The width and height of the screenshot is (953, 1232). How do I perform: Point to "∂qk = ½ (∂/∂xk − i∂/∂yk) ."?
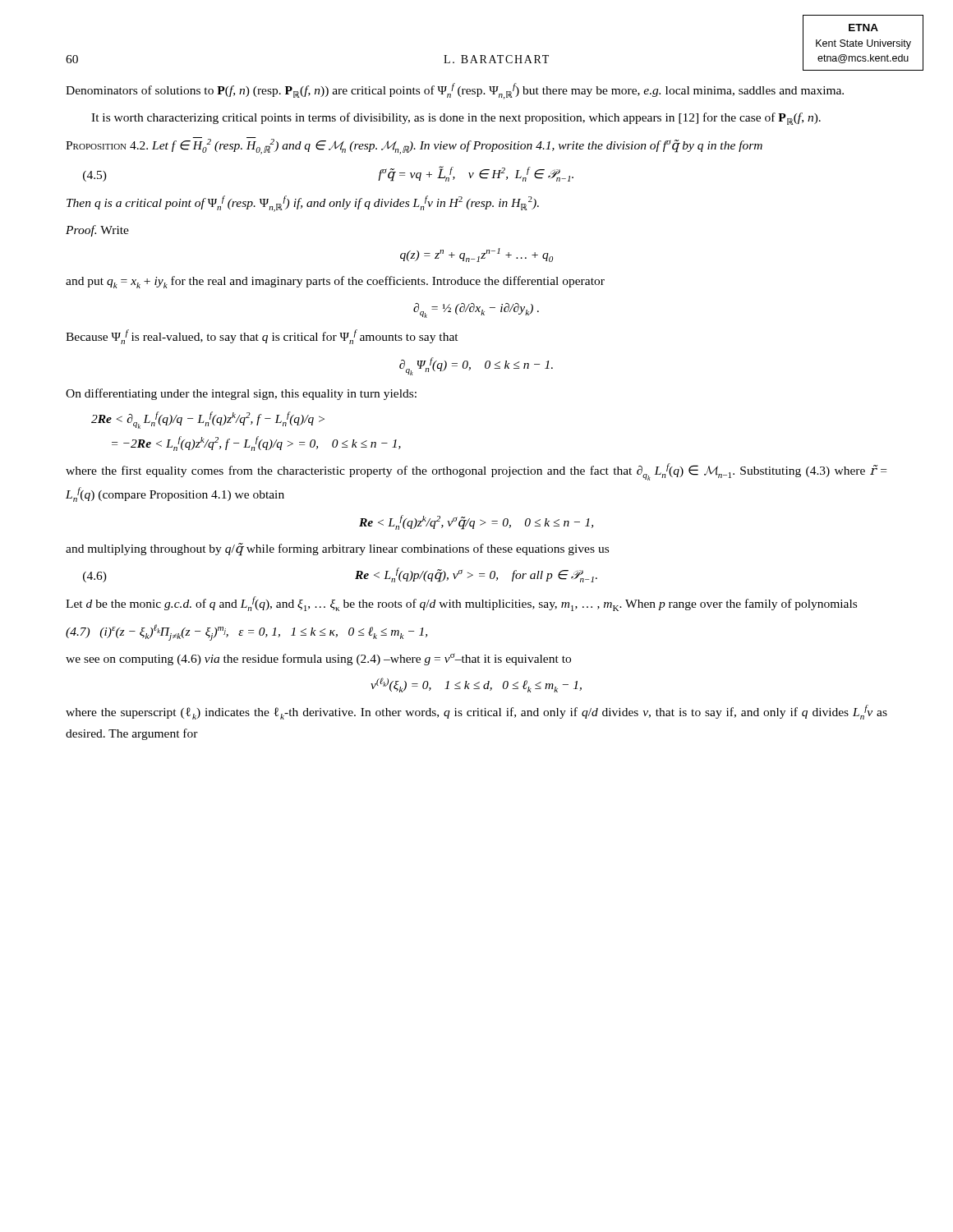coord(476,310)
